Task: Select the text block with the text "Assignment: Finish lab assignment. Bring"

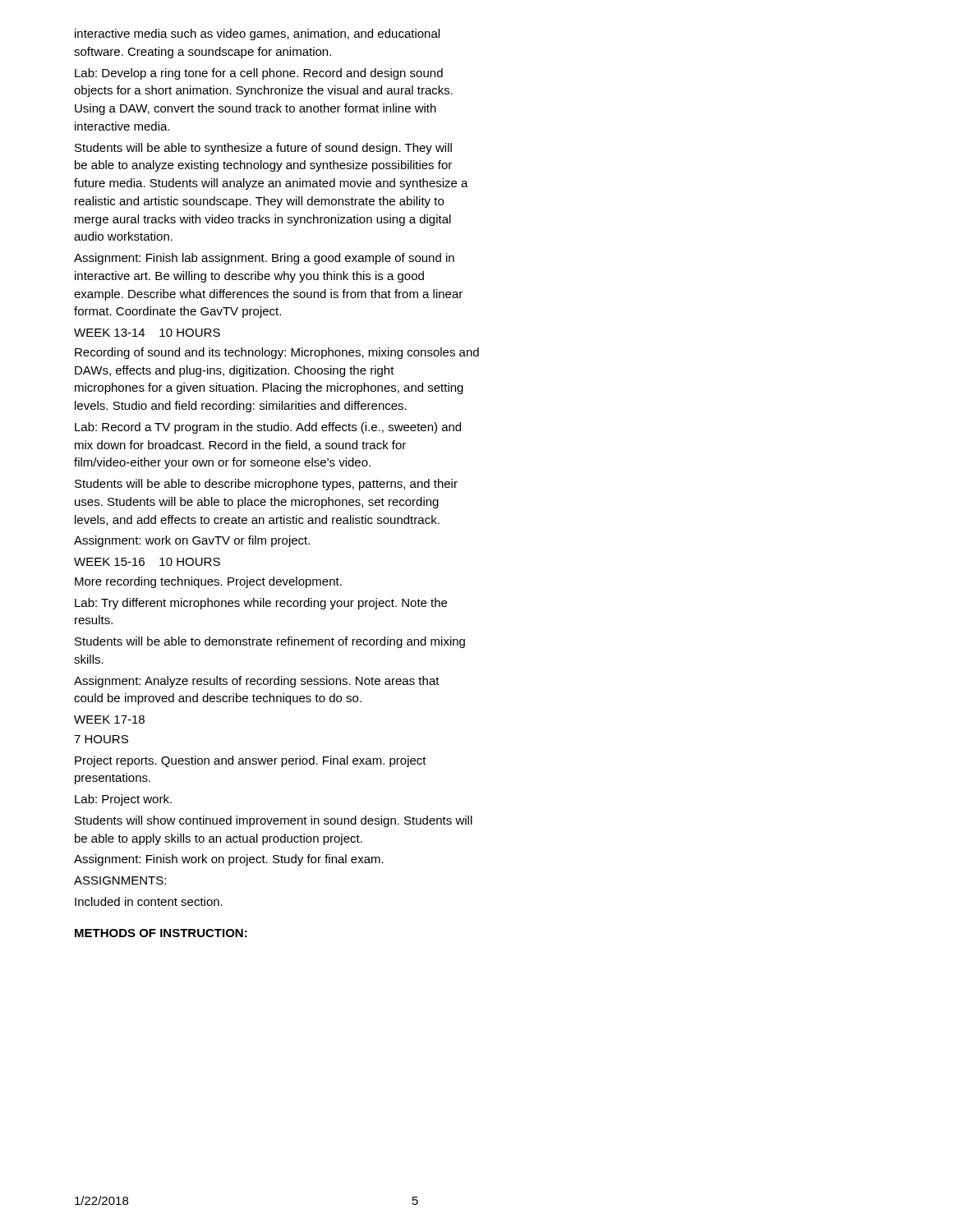Action: (x=268, y=284)
